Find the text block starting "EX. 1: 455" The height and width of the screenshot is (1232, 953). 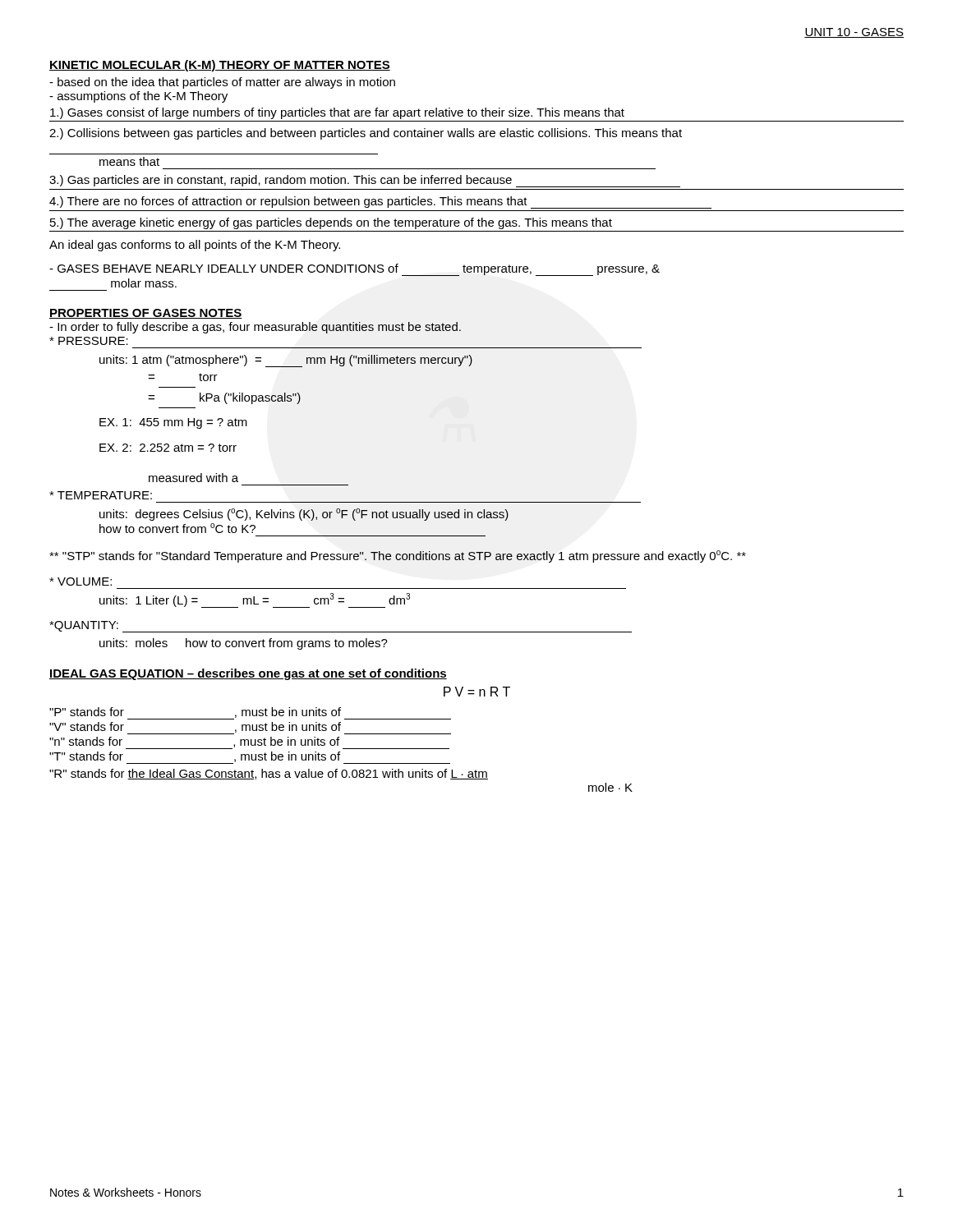tap(173, 422)
